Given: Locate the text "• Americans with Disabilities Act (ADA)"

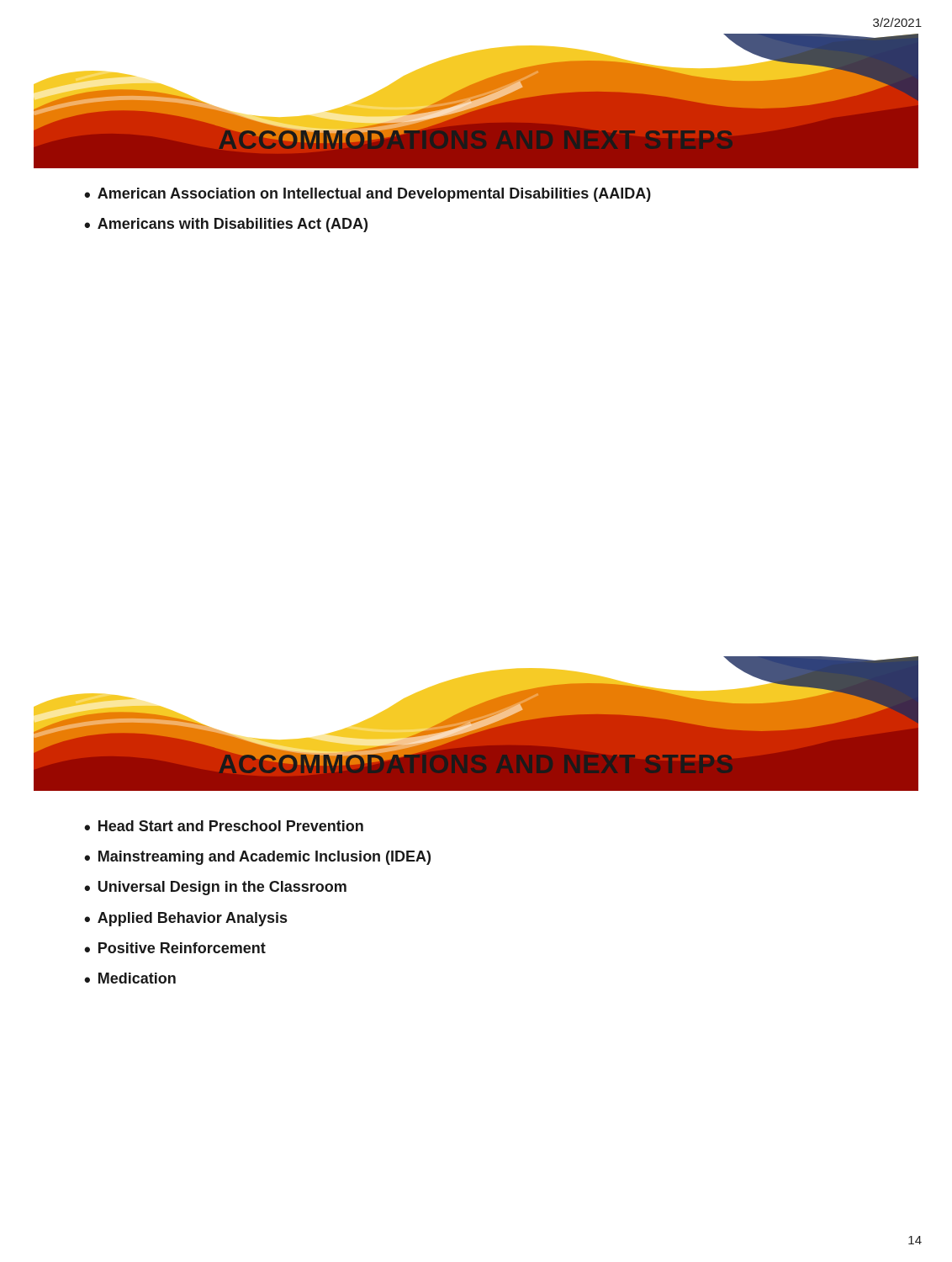Looking at the screenshot, I should pyautogui.click(x=226, y=226).
